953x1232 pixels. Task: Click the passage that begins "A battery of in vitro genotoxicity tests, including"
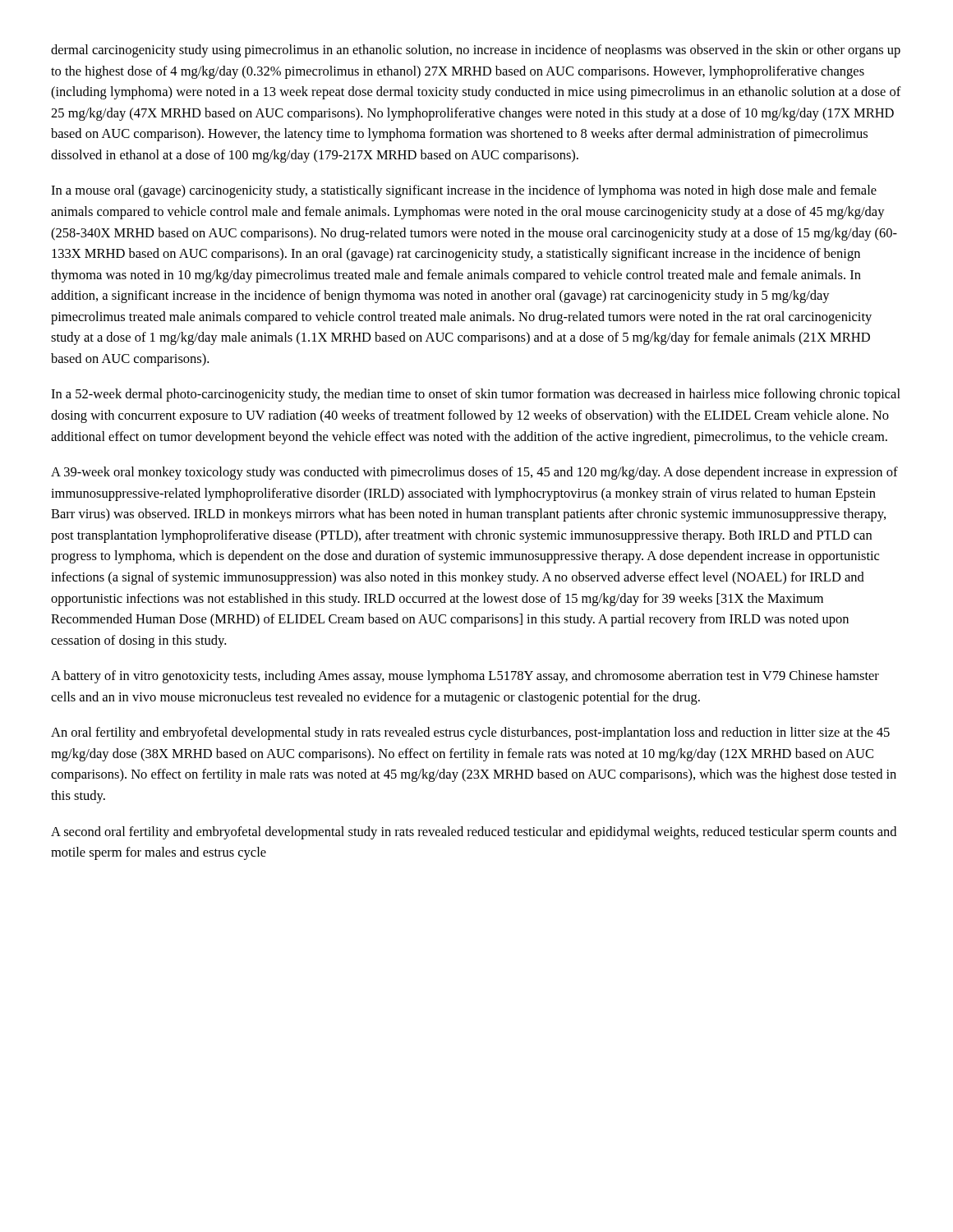click(x=465, y=686)
